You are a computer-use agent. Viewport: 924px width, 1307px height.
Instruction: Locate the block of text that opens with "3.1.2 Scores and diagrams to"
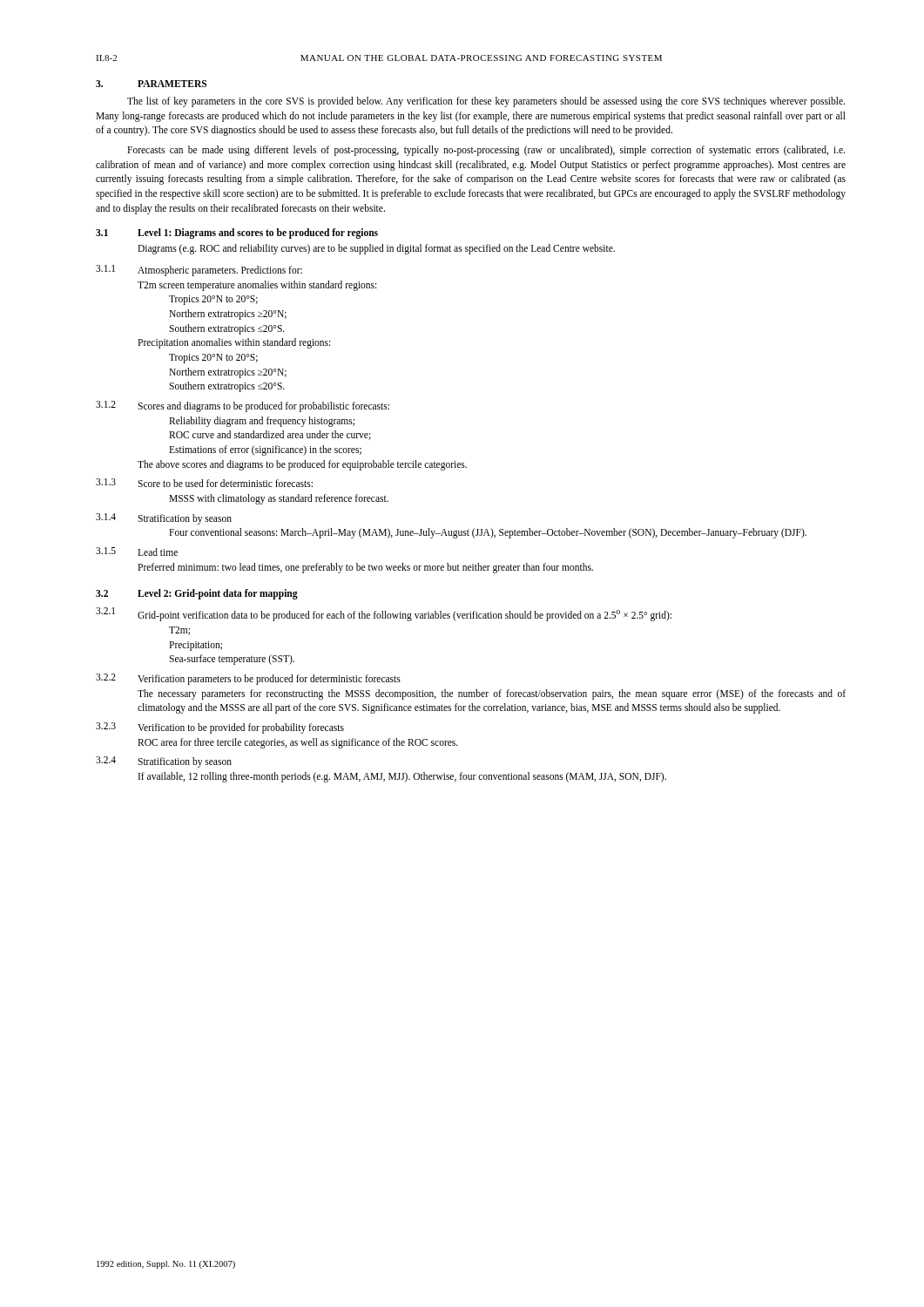243,406
